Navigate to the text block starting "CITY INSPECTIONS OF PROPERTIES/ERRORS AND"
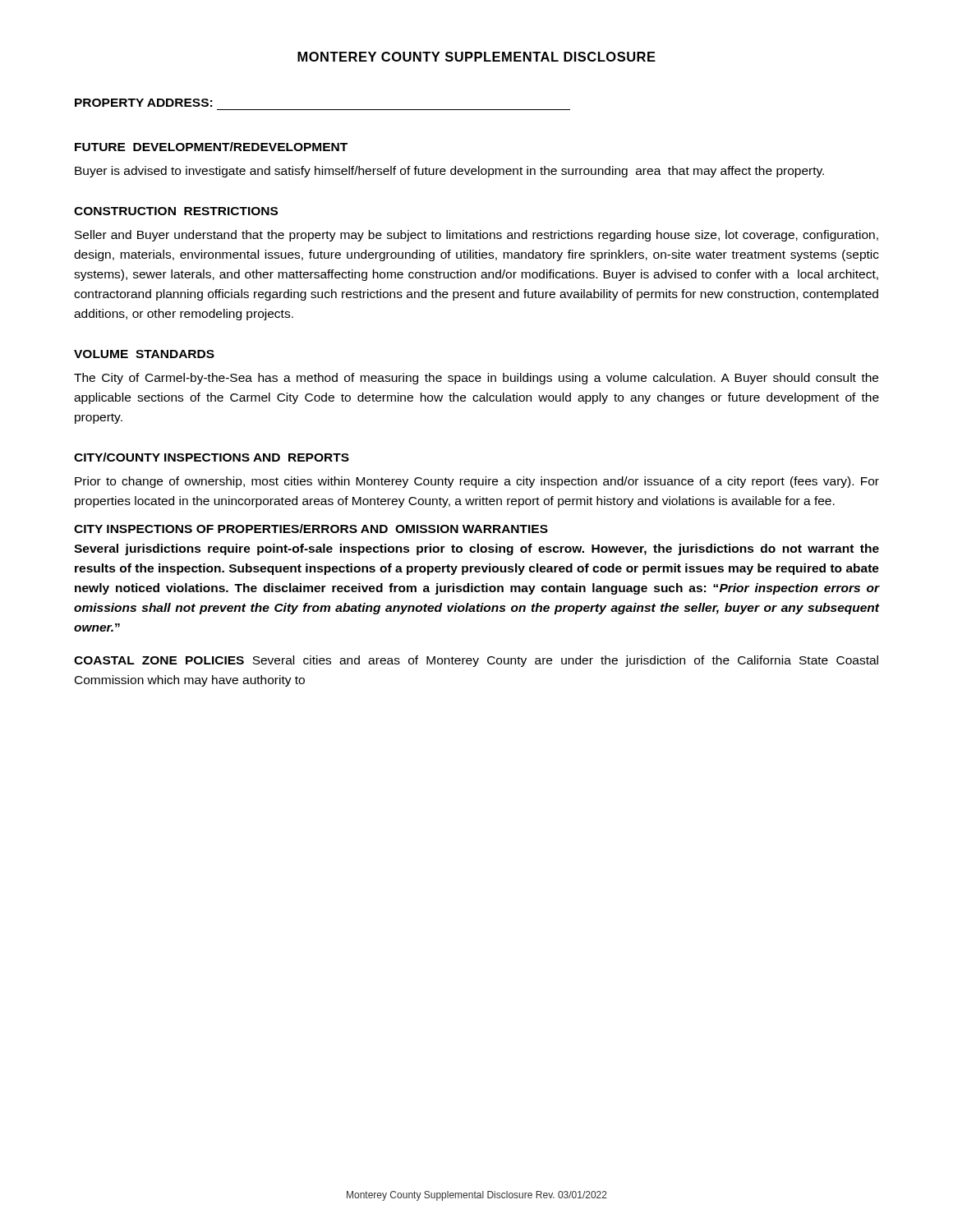Screen dimensions: 1232x953 click(476, 578)
